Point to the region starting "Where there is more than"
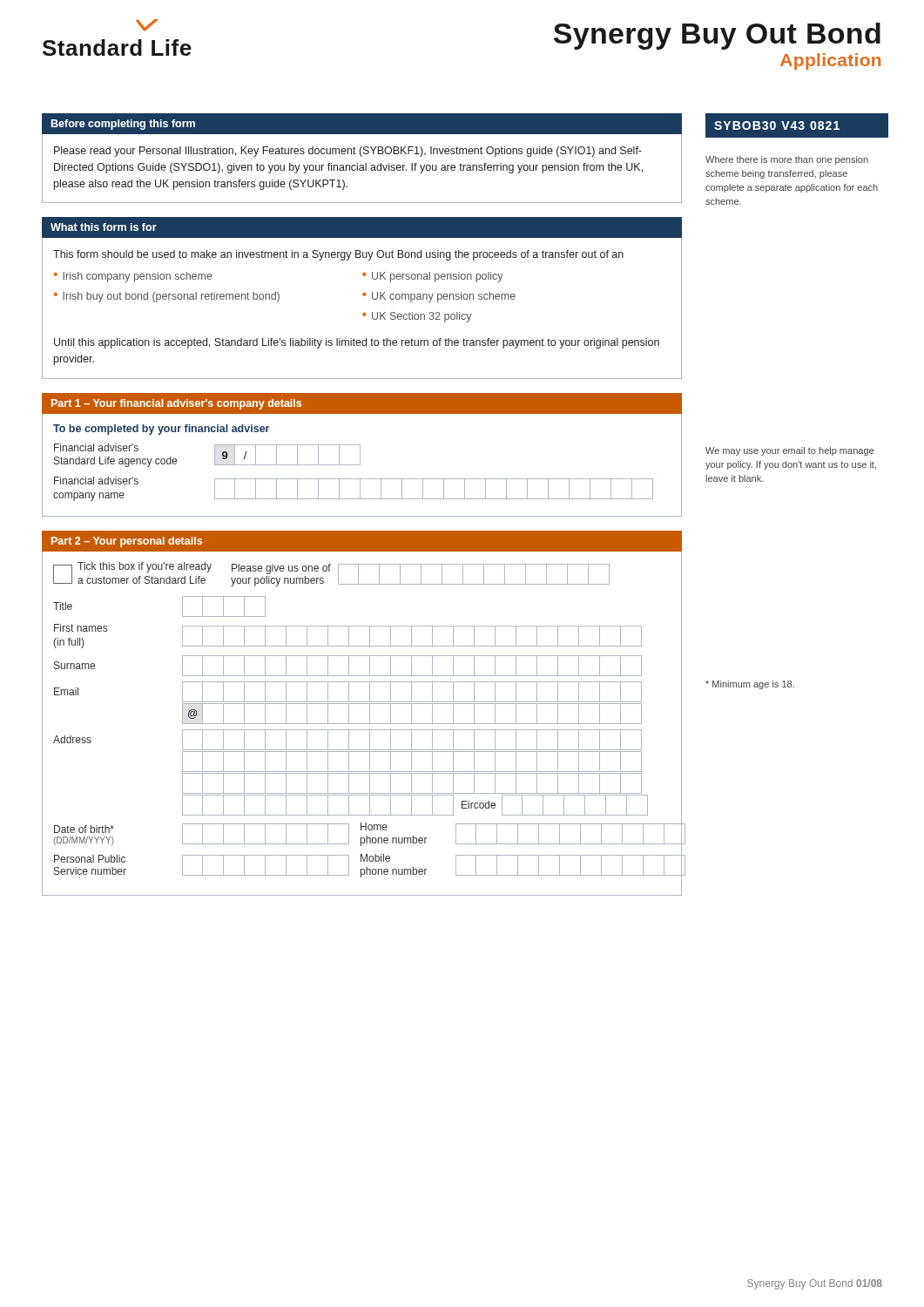The width and height of the screenshot is (924, 1307). [792, 180]
